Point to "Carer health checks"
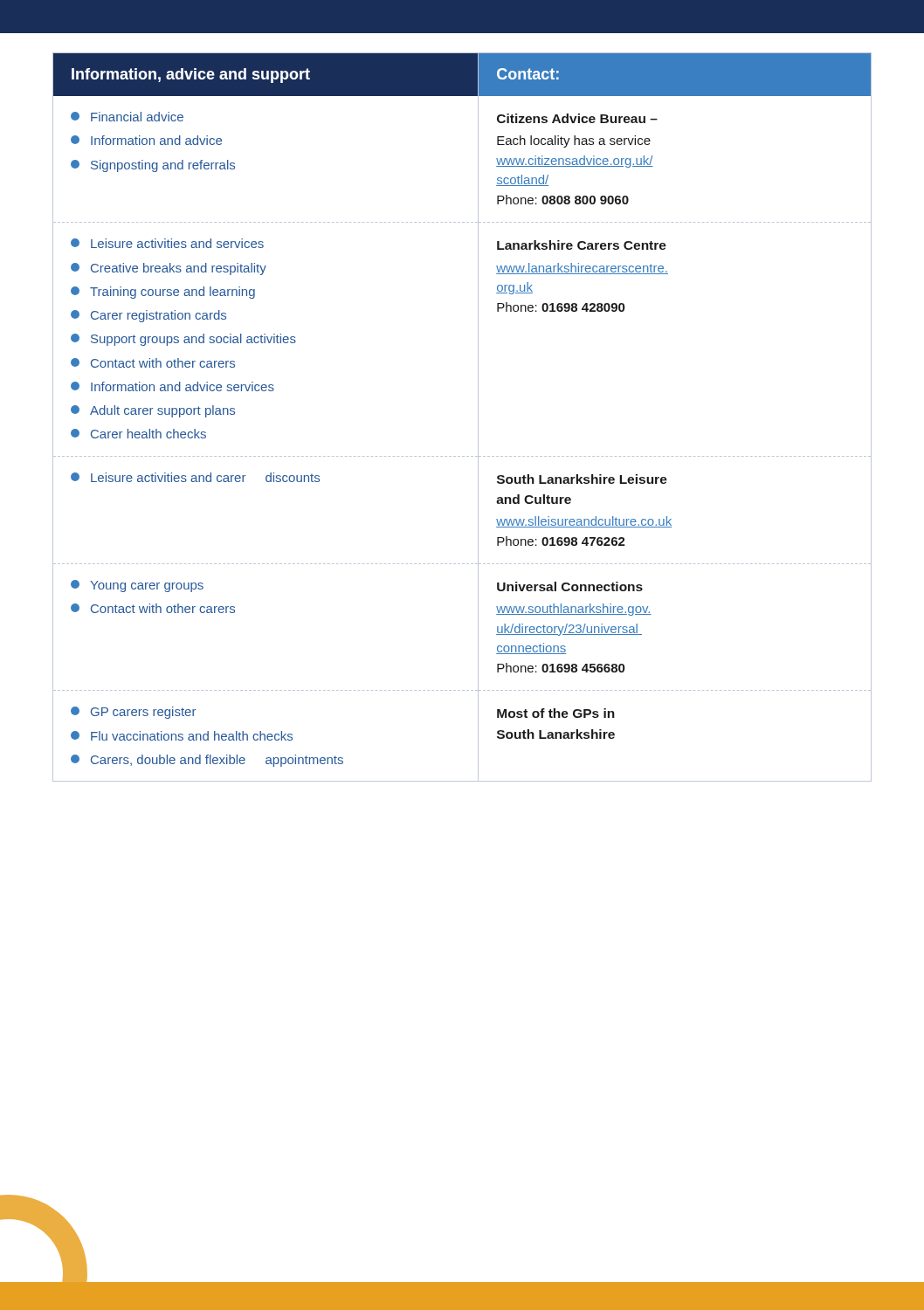This screenshot has width=924, height=1310. 139,434
